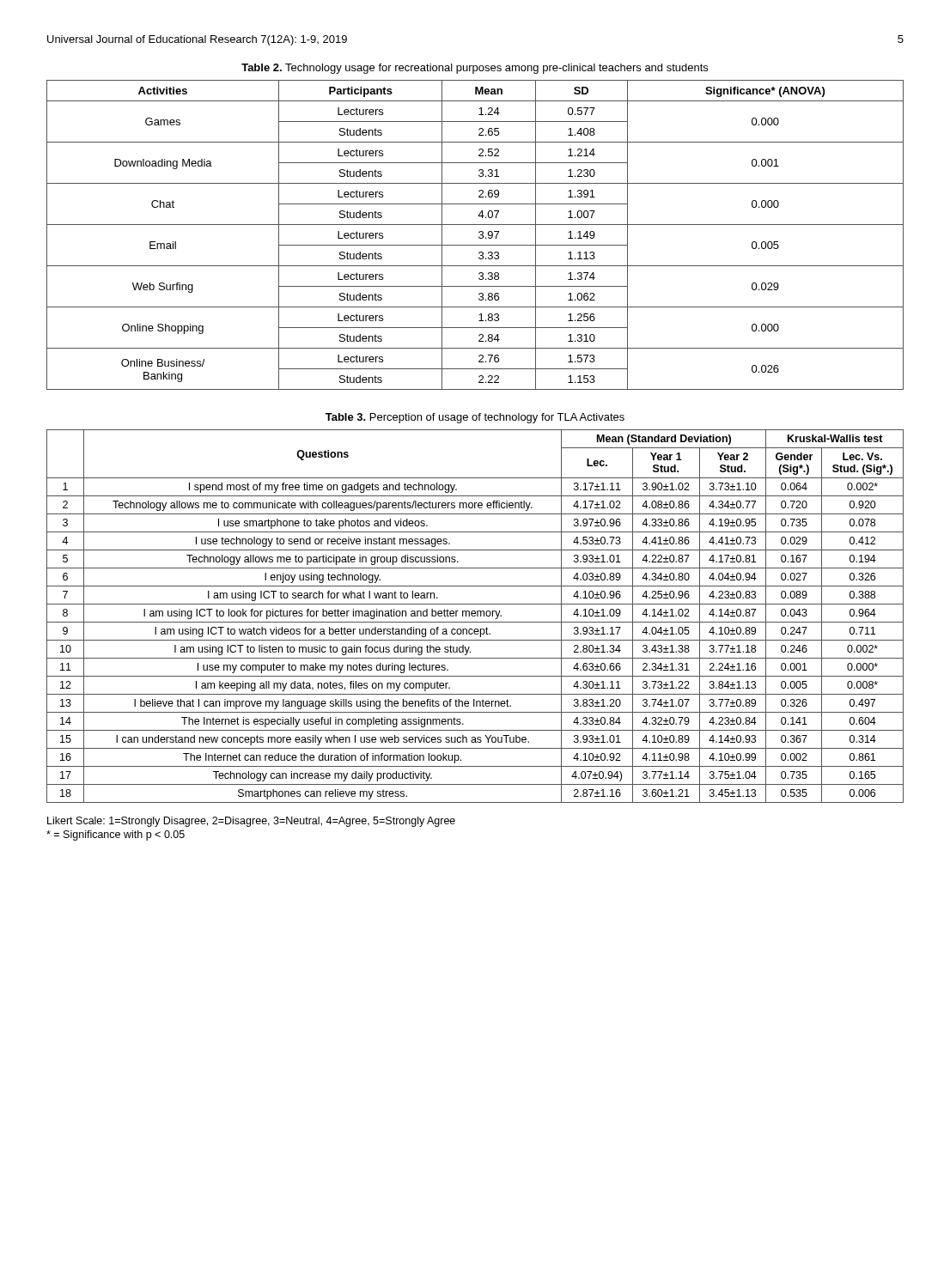Viewport: 950px width, 1288px height.
Task: Click on the region starting "= Significance with p < 0.05"
Action: click(116, 835)
